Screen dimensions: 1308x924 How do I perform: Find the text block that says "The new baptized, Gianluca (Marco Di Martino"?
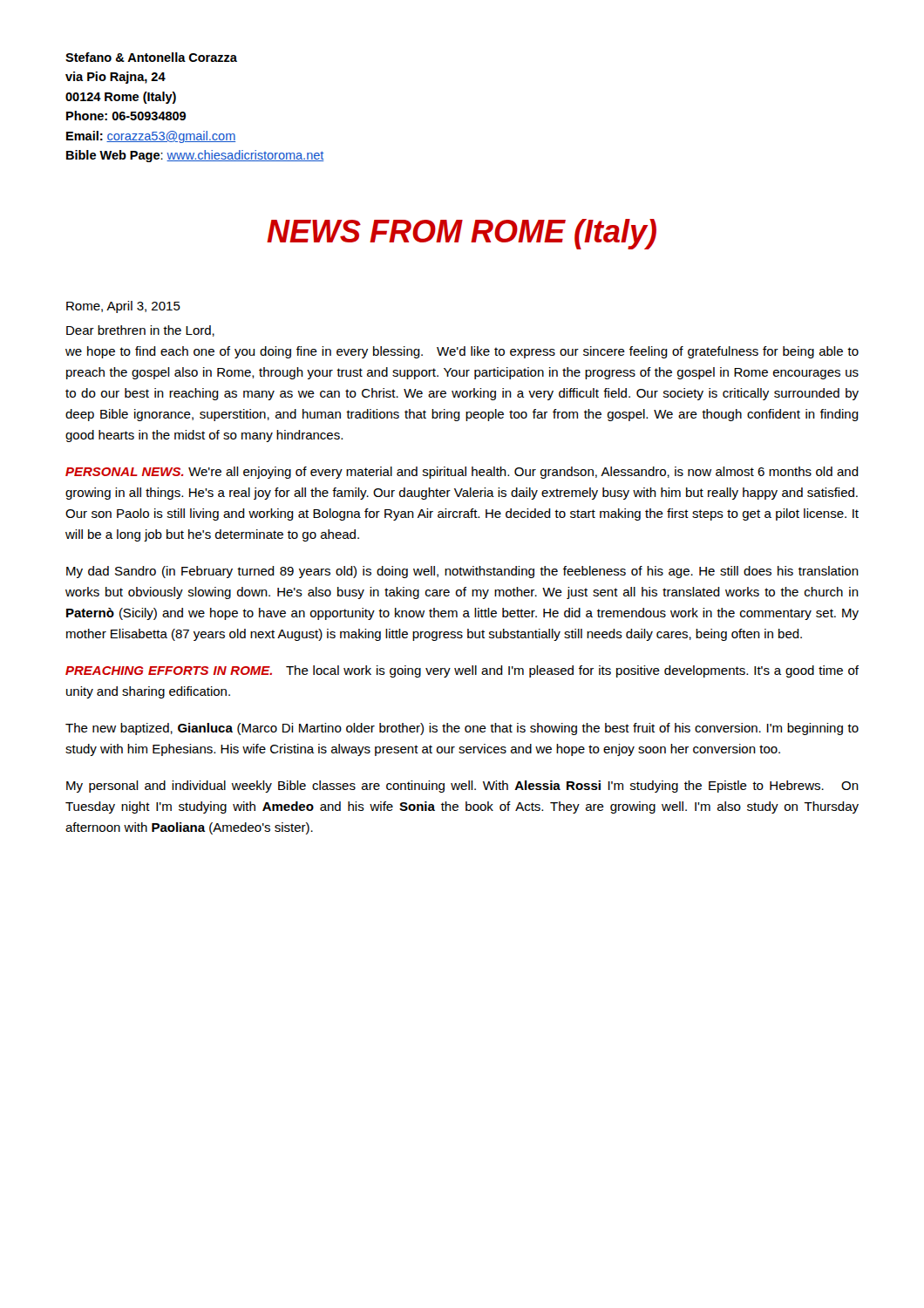[462, 738]
